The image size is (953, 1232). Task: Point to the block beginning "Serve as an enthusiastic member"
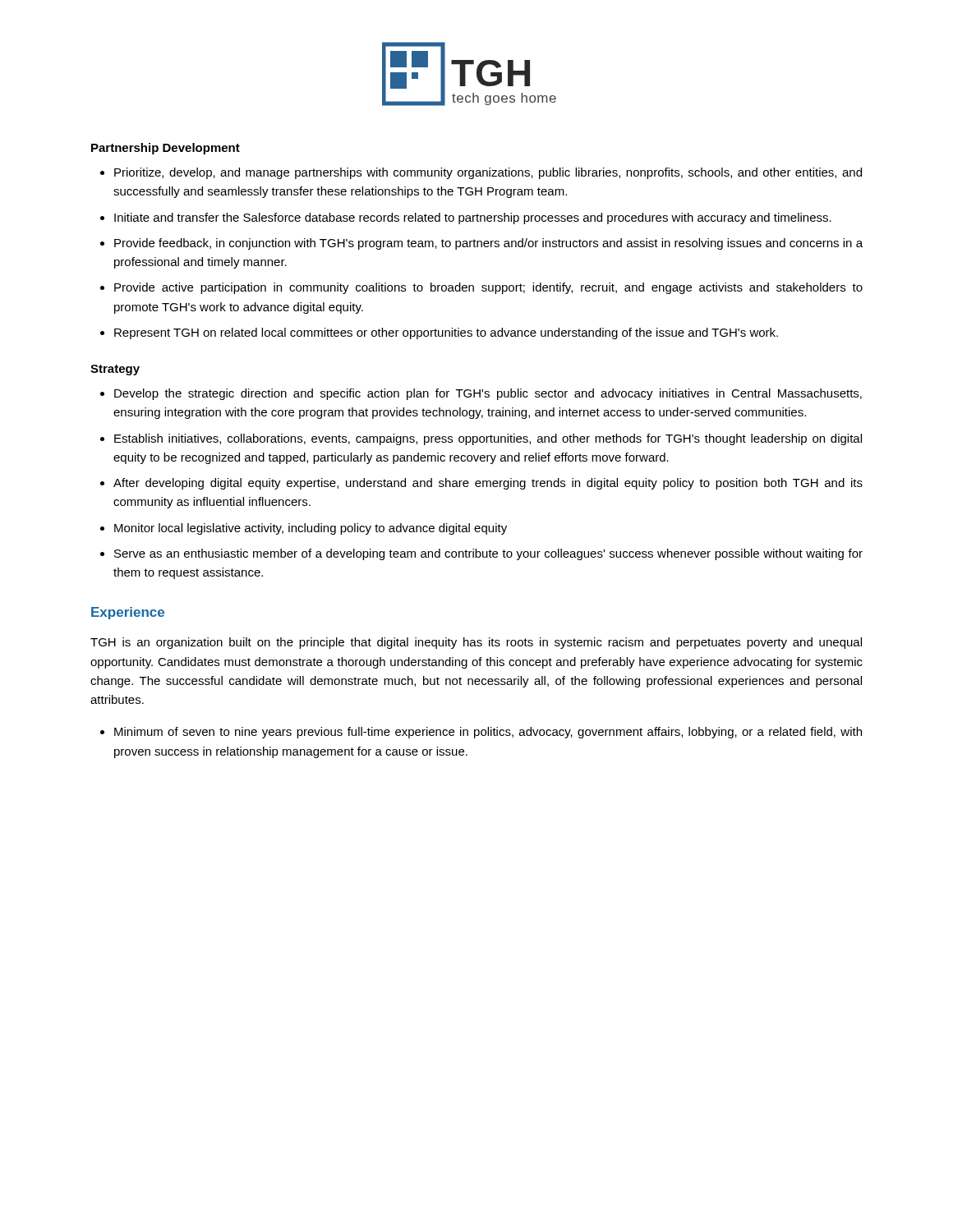pyautogui.click(x=488, y=563)
